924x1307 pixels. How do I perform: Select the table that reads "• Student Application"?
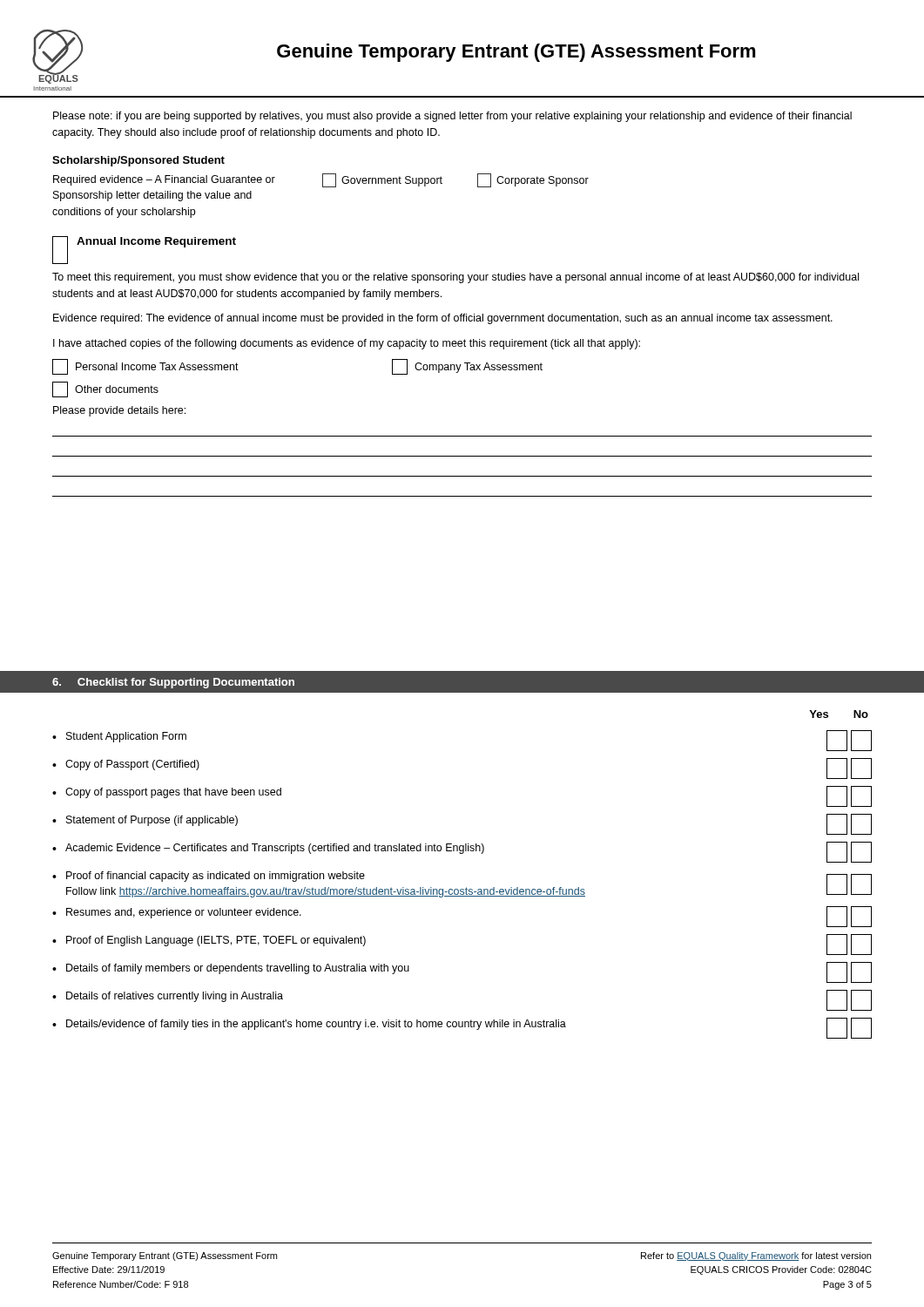point(462,884)
